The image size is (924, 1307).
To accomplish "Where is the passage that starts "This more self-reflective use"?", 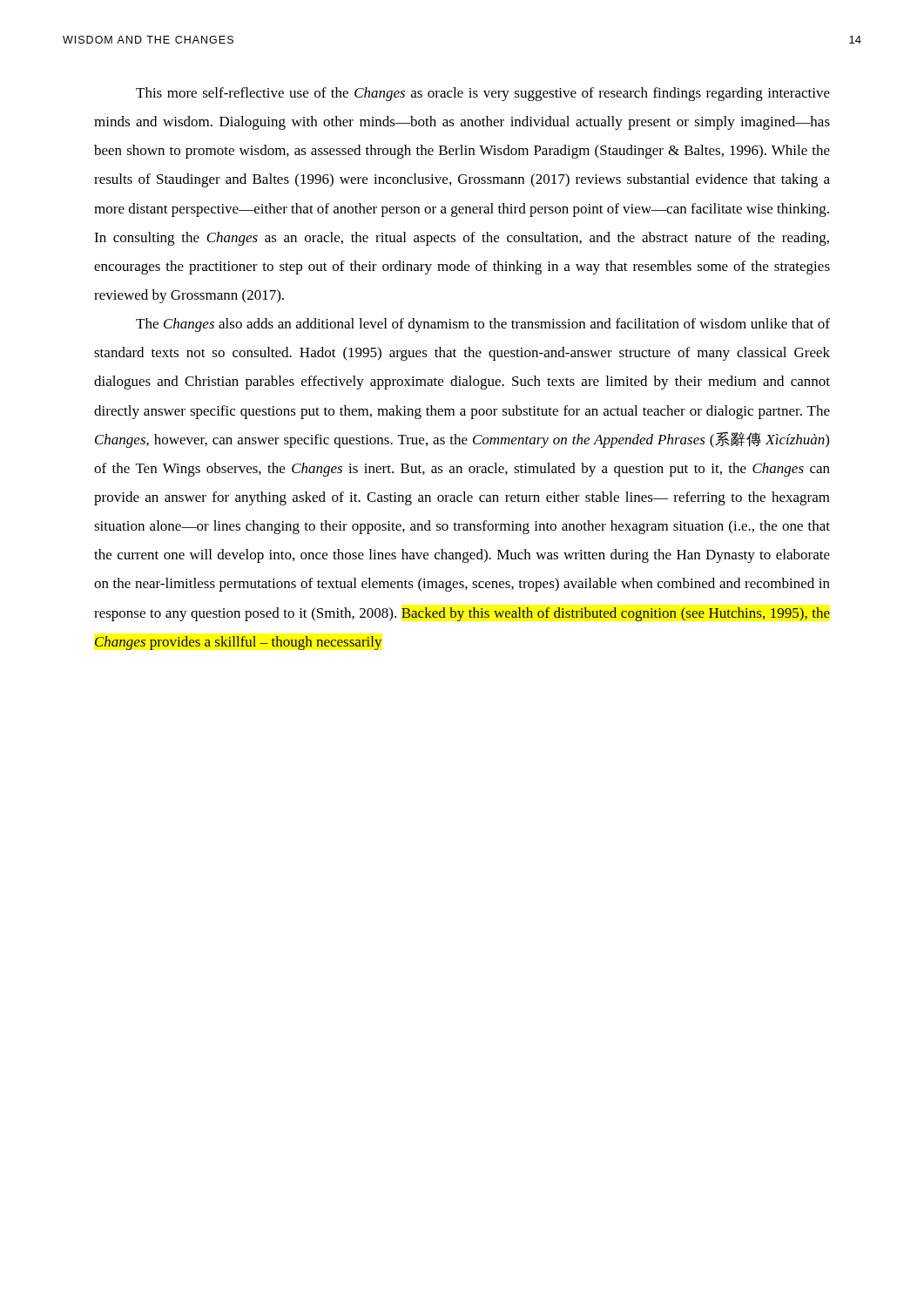I will [462, 194].
